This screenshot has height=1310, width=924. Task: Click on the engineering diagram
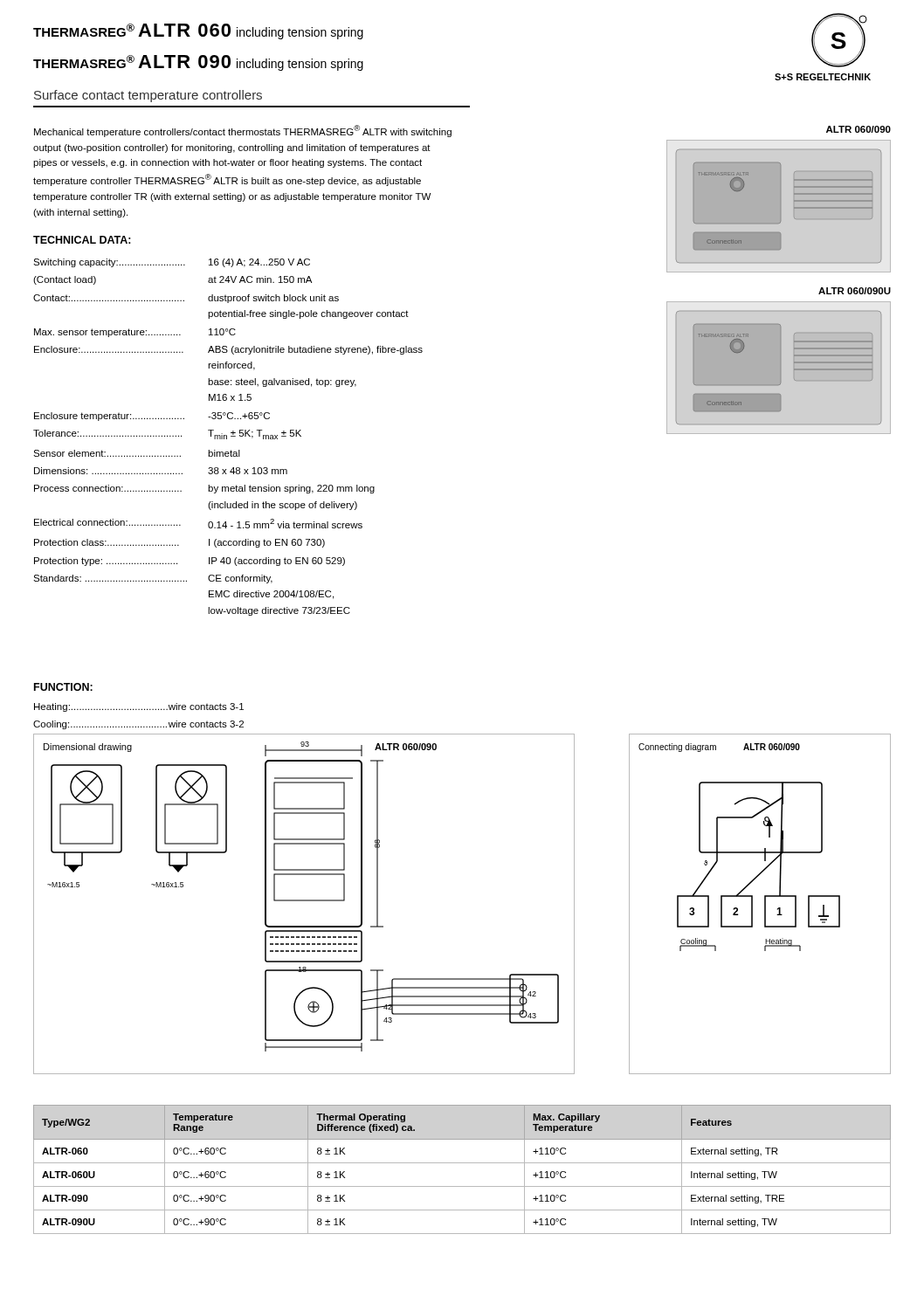[x=304, y=904]
